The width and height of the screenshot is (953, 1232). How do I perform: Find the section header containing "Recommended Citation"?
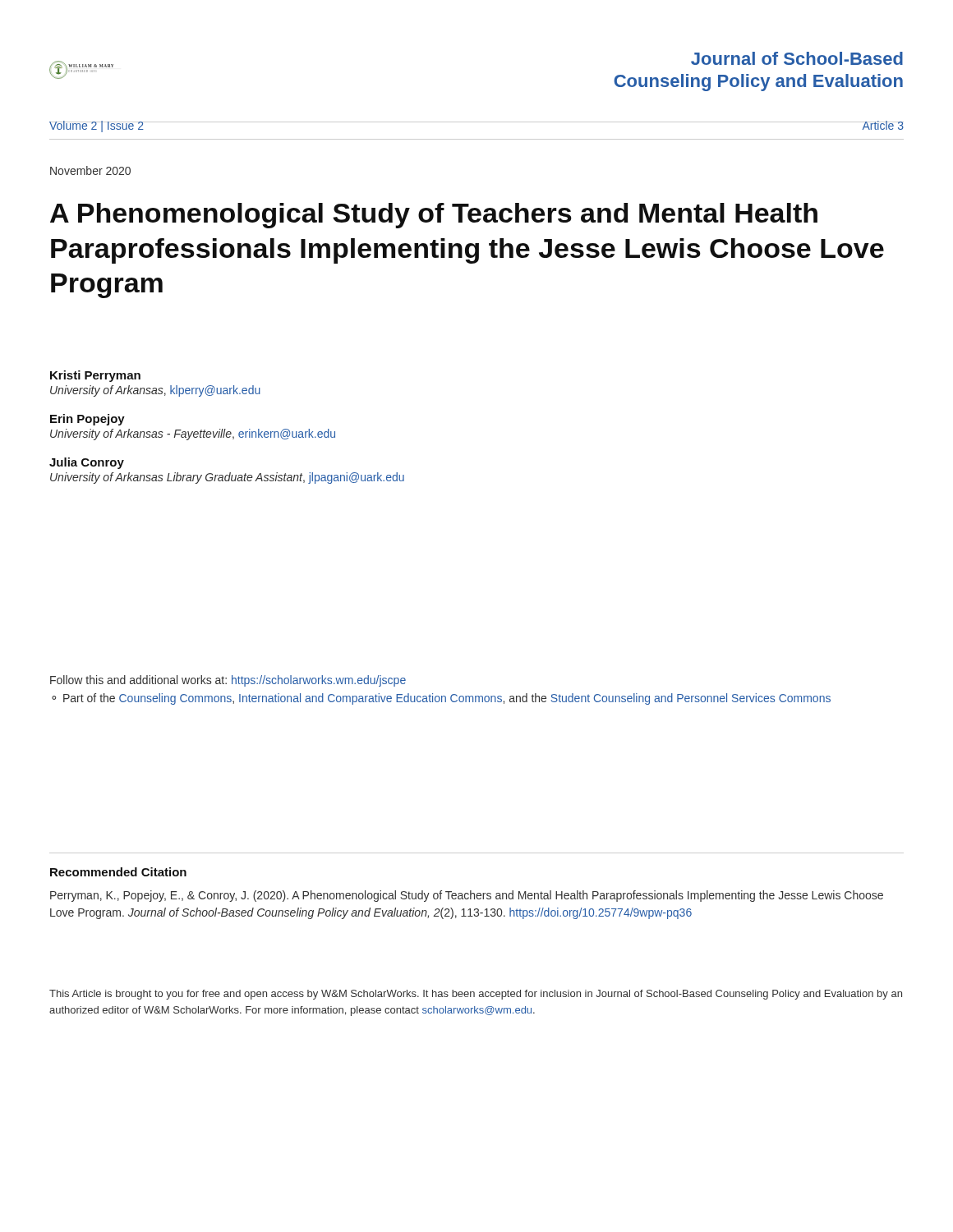tap(118, 872)
